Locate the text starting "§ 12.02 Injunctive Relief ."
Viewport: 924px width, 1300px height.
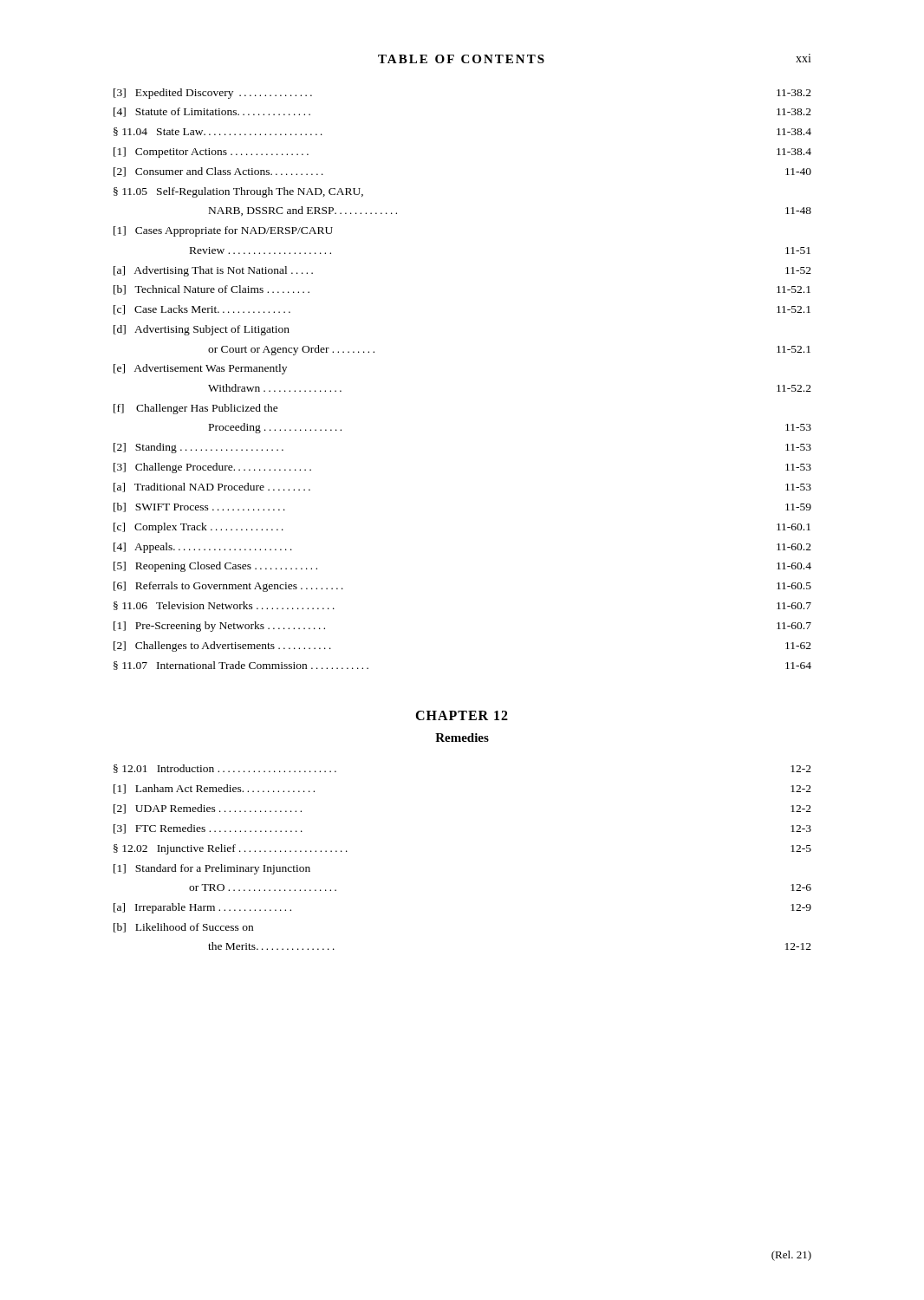[x=171, y=849]
